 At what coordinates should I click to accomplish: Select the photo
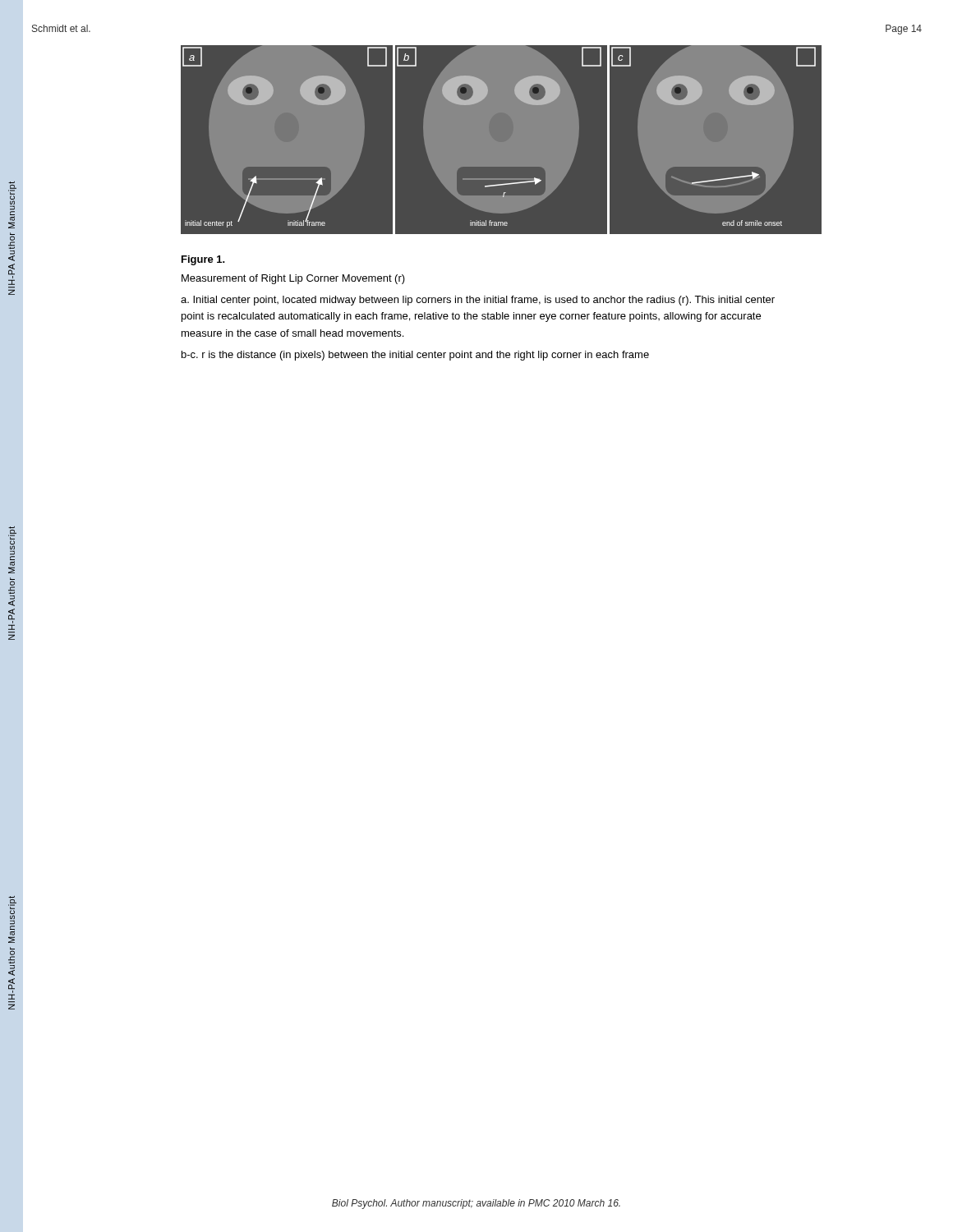coord(551,141)
